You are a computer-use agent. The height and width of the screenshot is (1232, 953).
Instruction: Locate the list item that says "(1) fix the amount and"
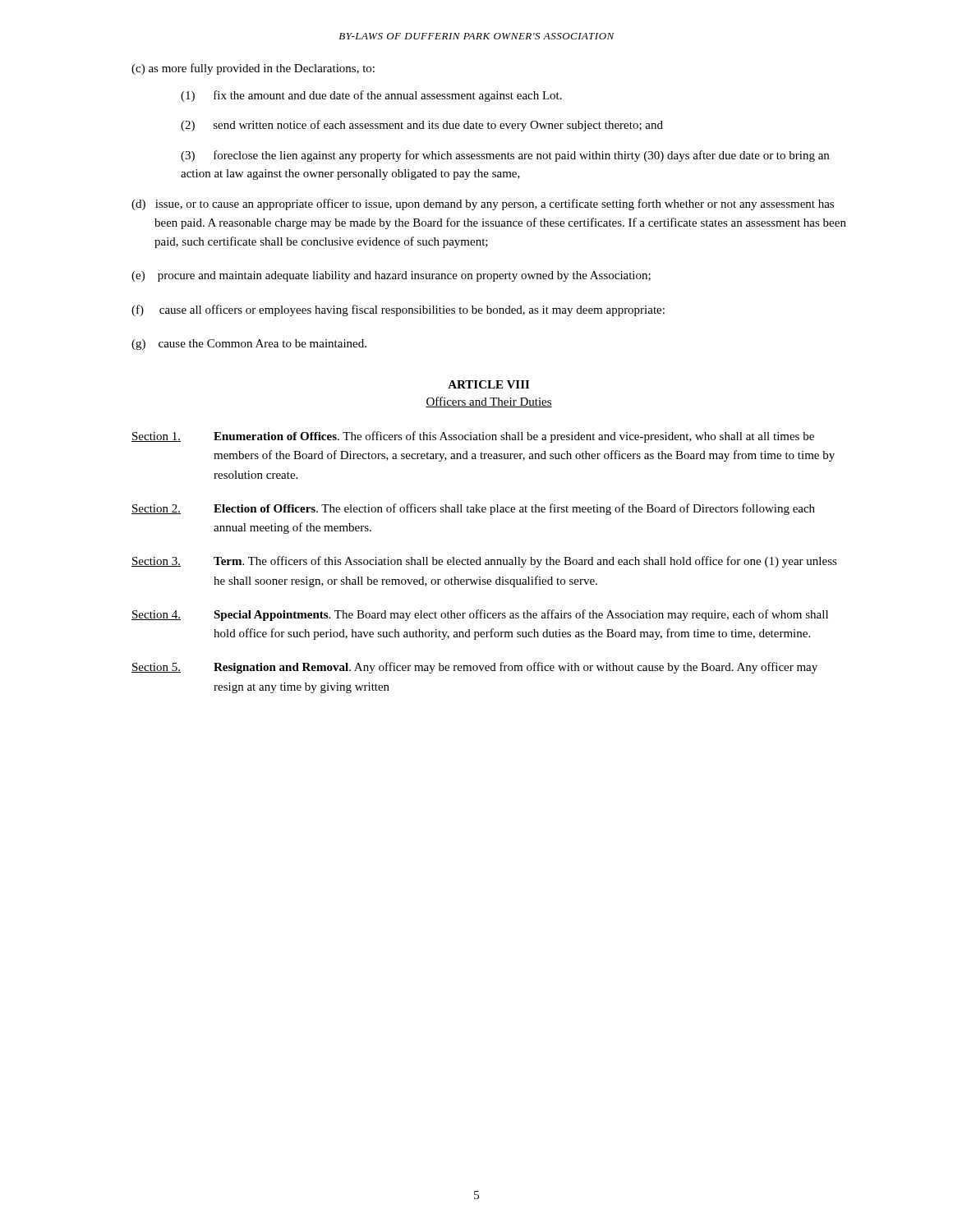(372, 95)
